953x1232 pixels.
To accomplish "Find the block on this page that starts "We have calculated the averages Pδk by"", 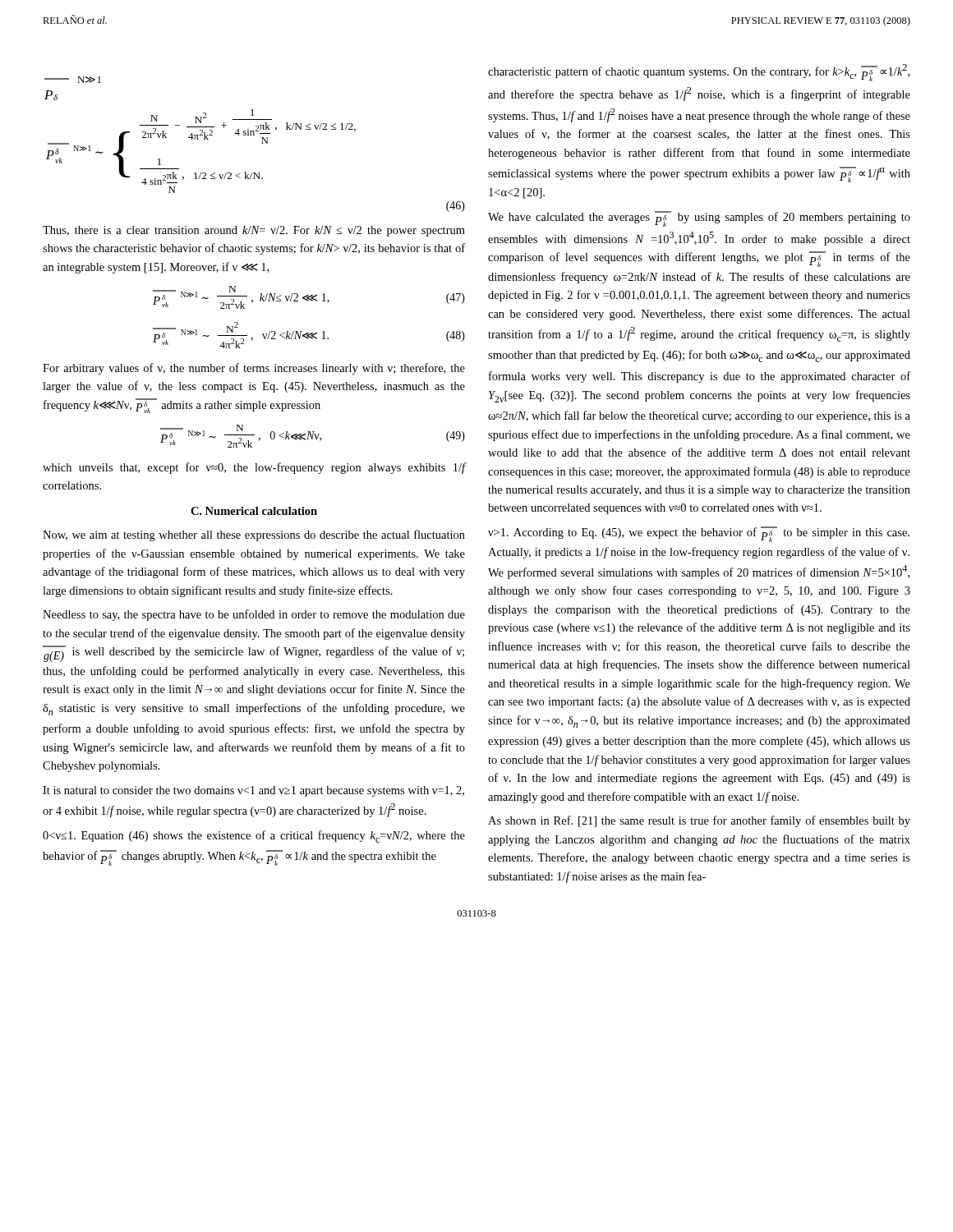I will (699, 362).
